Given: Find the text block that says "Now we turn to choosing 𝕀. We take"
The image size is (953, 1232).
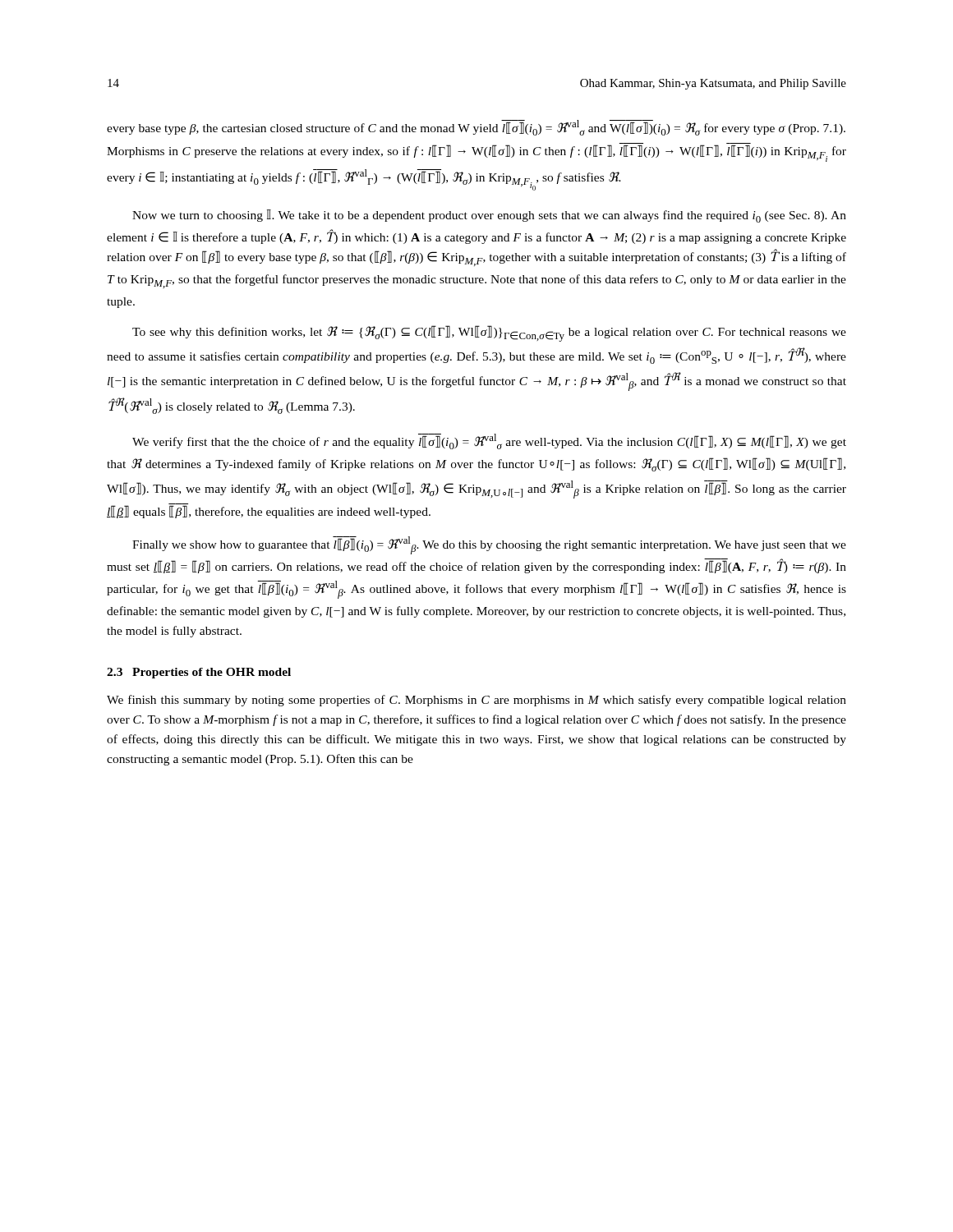Looking at the screenshot, I should tap(476, 258).
